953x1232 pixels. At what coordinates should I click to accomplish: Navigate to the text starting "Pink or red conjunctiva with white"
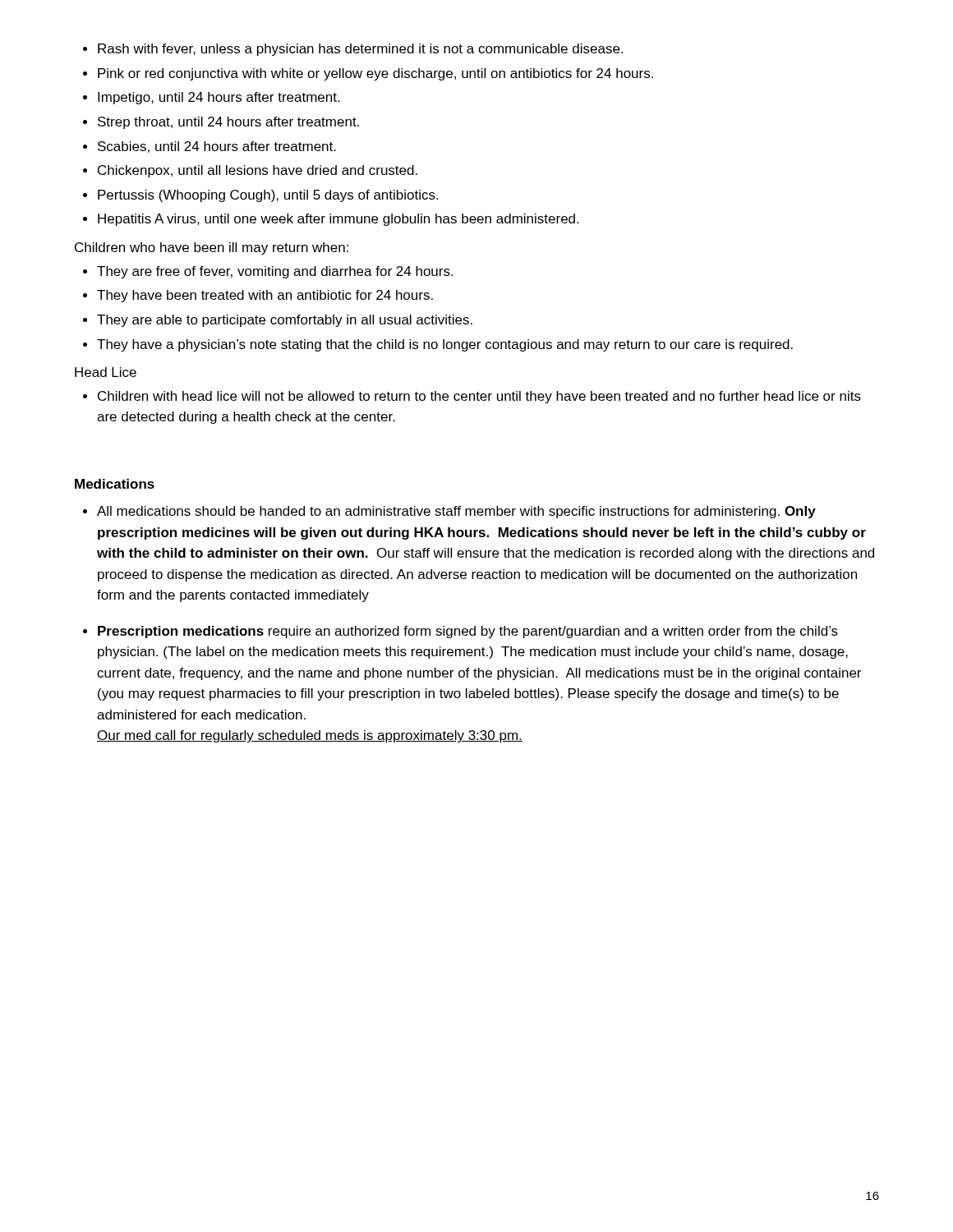coord(488,74)
